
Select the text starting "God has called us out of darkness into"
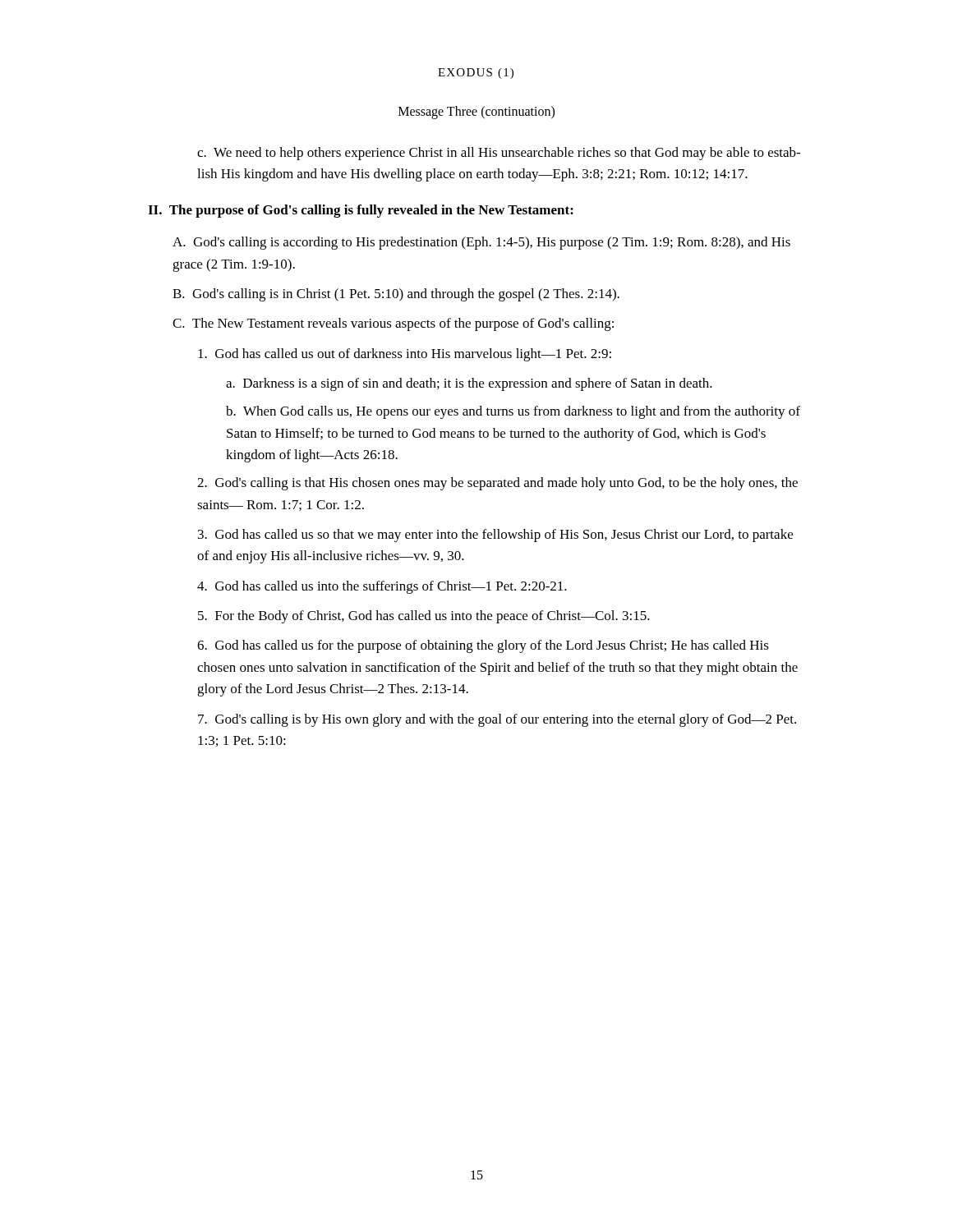(x=405, y=353)
